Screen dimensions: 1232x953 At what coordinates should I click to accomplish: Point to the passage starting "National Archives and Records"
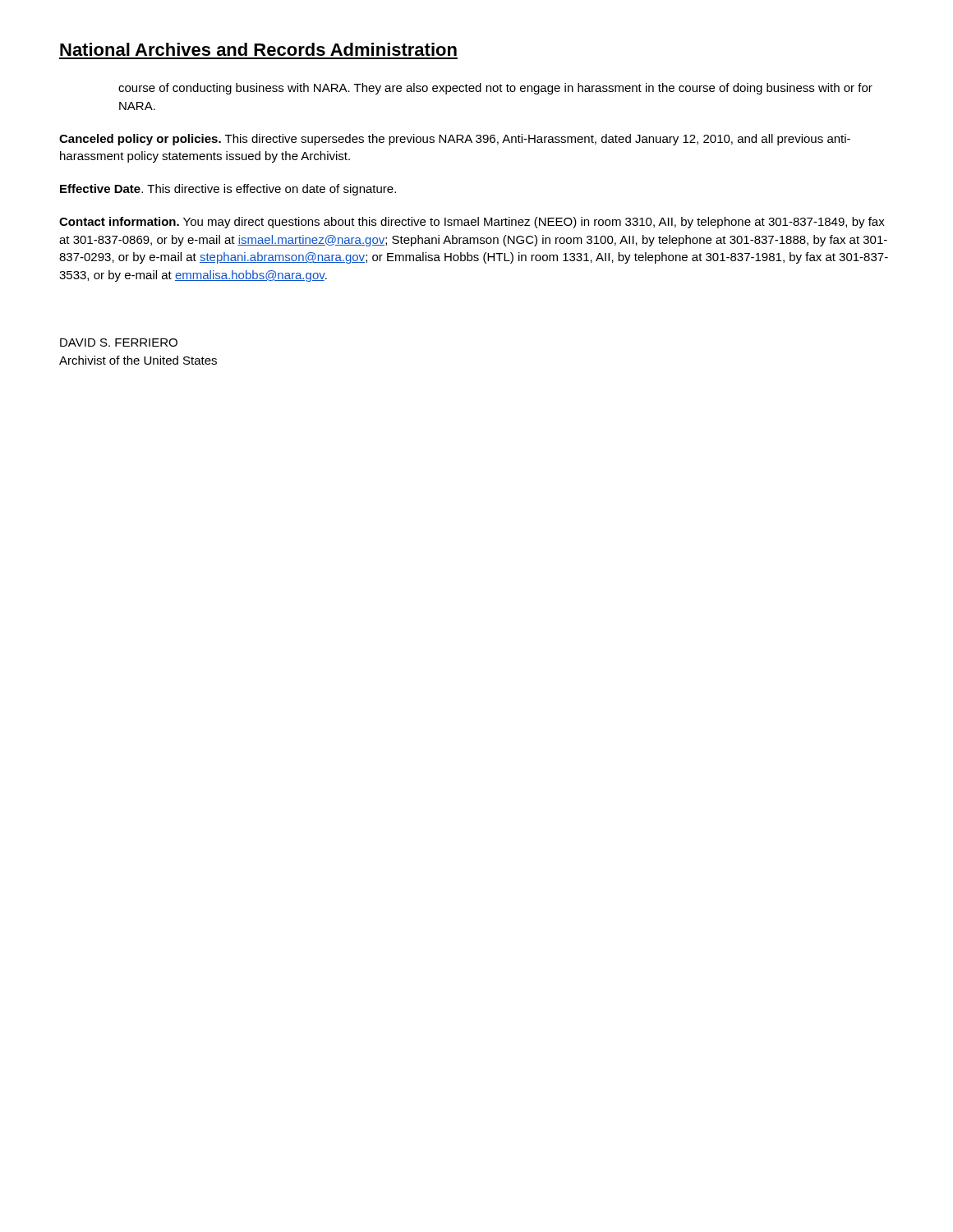pos(258,50)
